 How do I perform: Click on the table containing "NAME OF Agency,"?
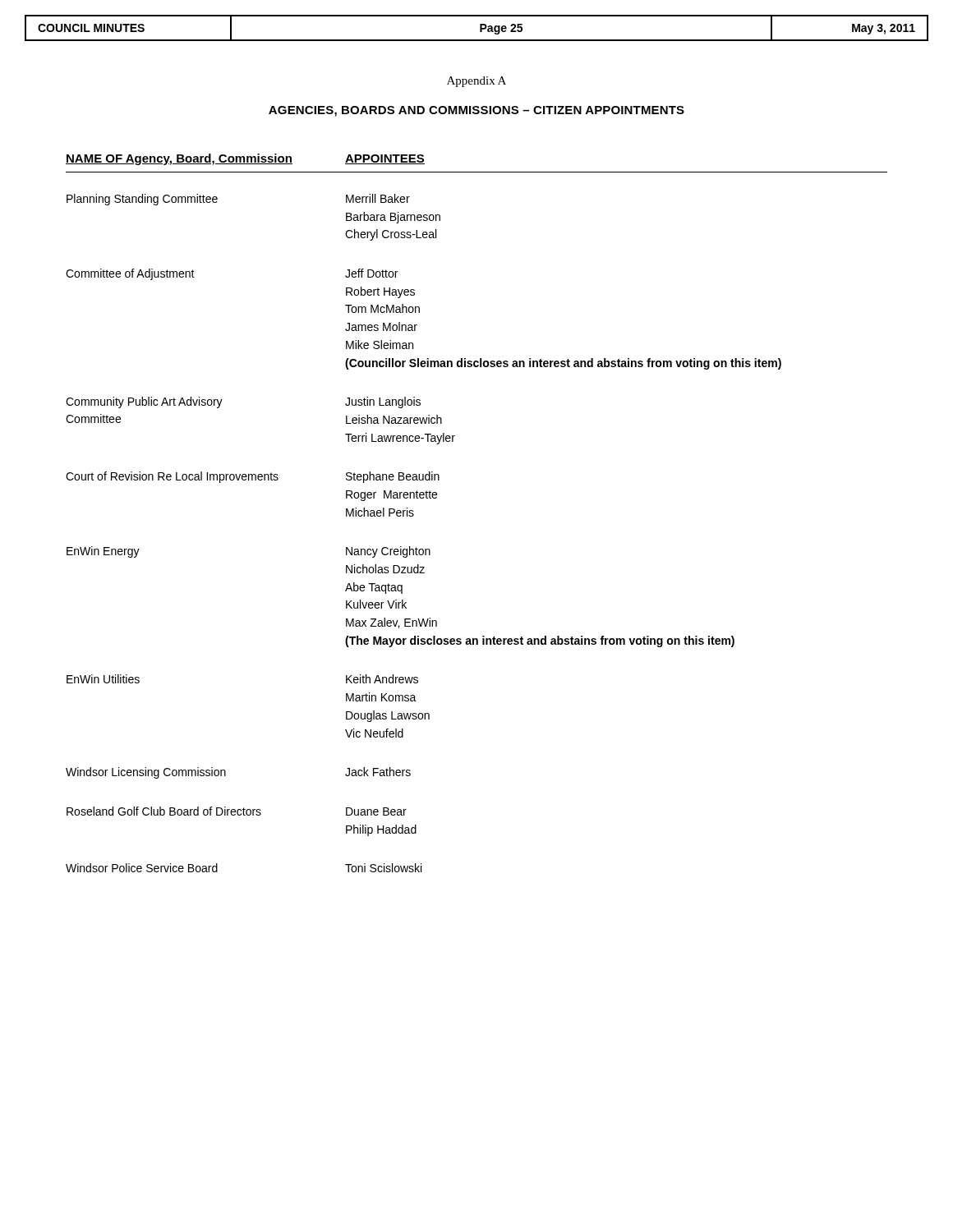pos(476,515)
